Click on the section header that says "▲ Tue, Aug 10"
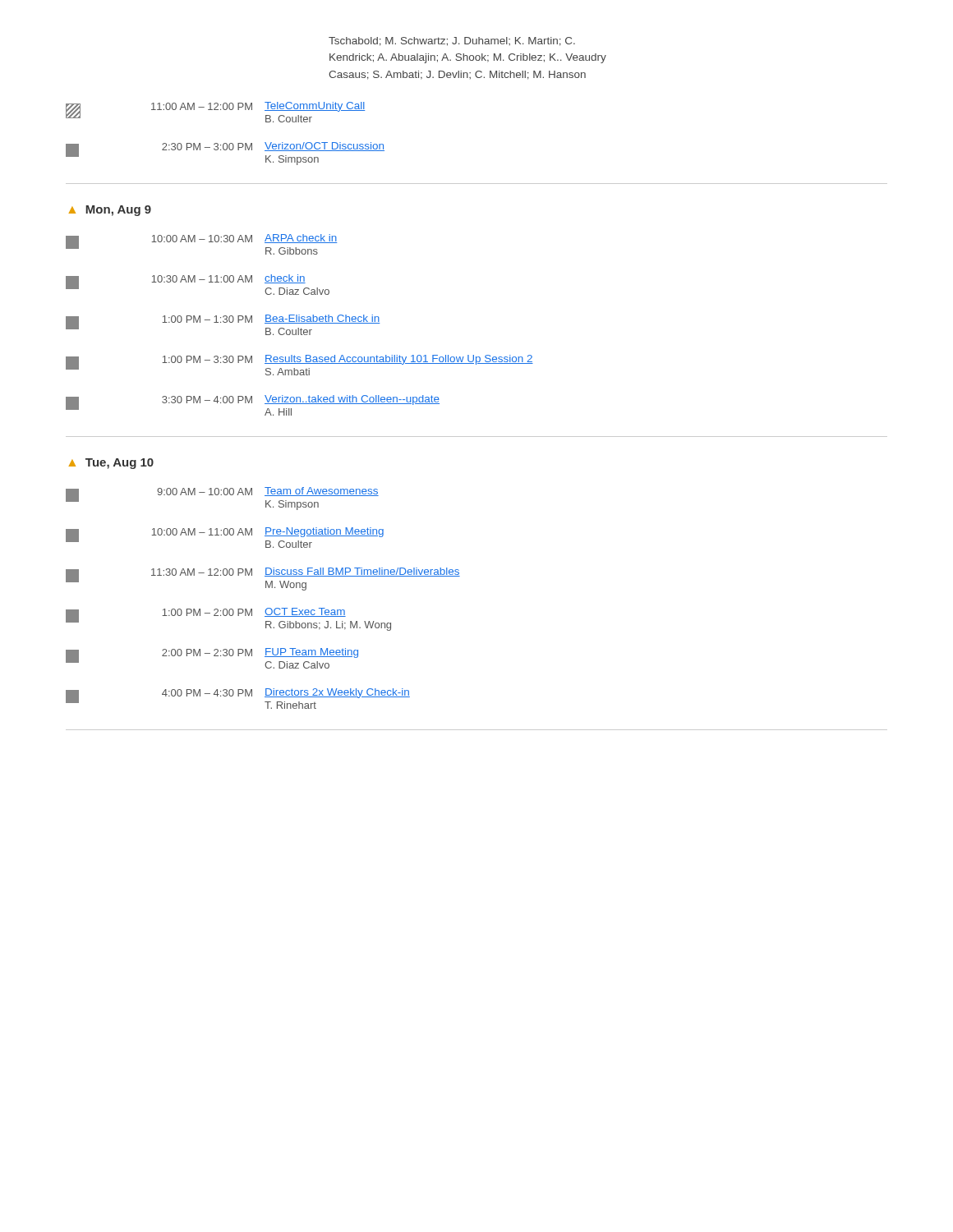The image size is (953, 1232). coord(110,462)
